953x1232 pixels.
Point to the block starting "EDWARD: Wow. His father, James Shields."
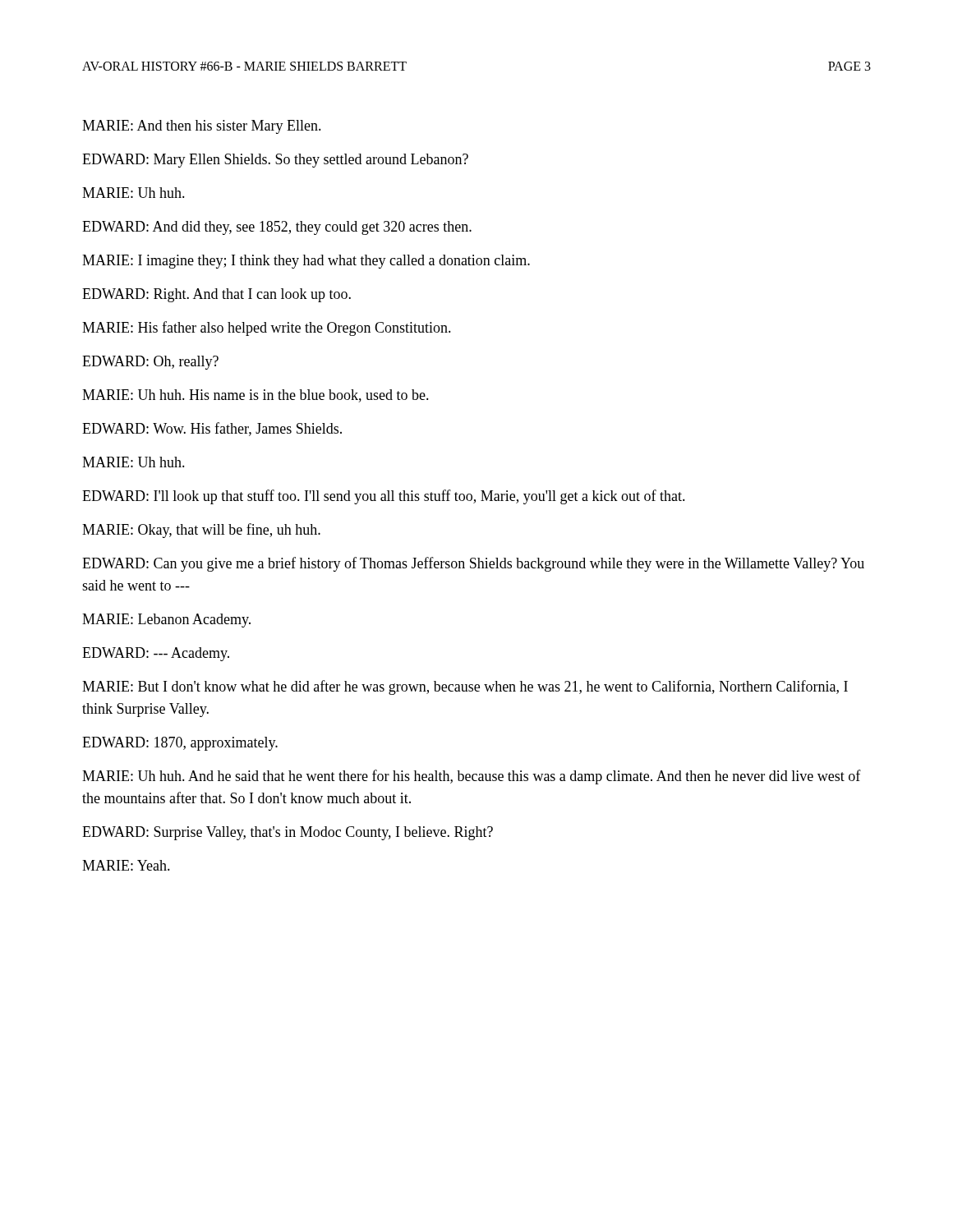(x=212, y=429)
